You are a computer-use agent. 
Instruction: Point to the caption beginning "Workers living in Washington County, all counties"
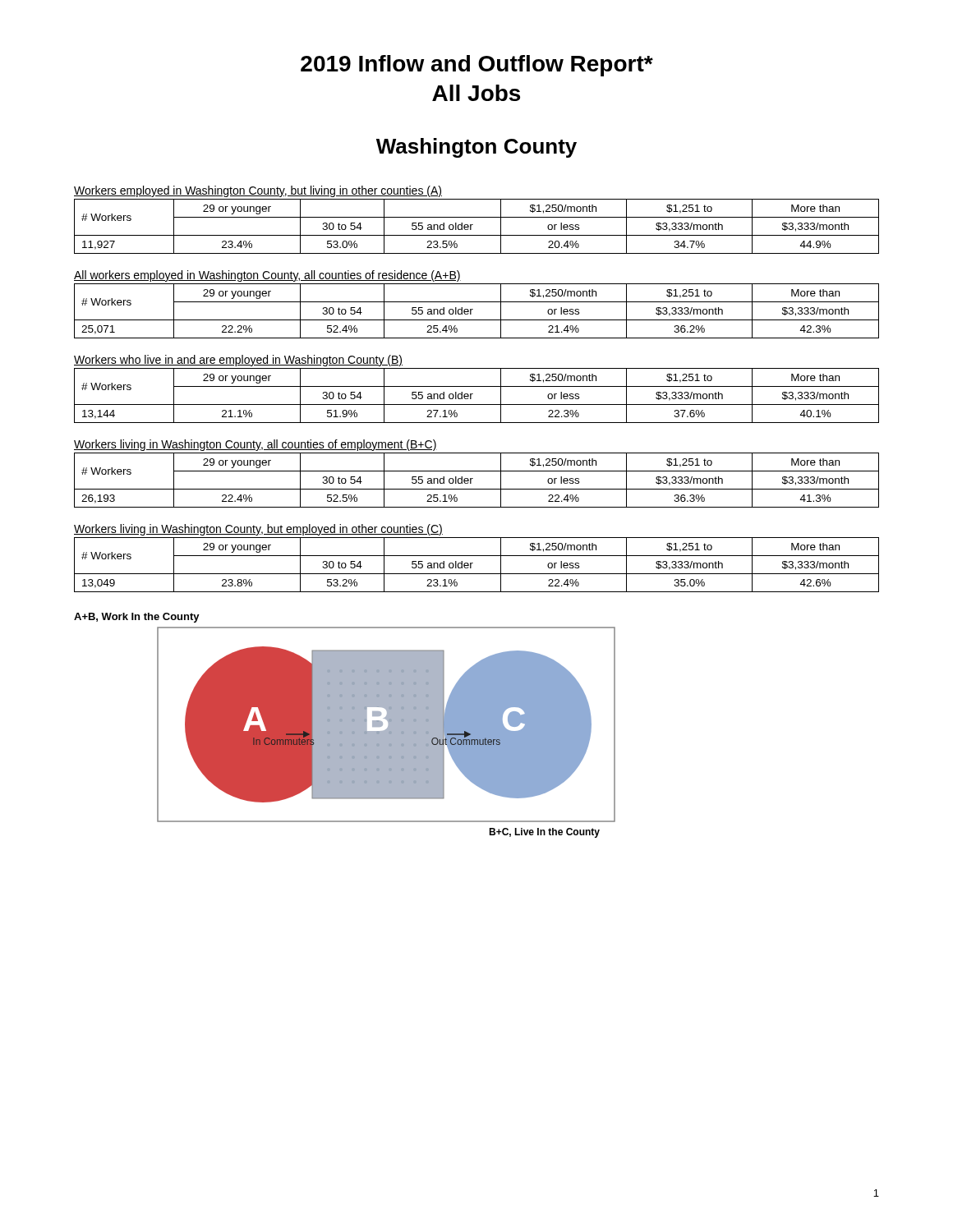coord(255,444)
